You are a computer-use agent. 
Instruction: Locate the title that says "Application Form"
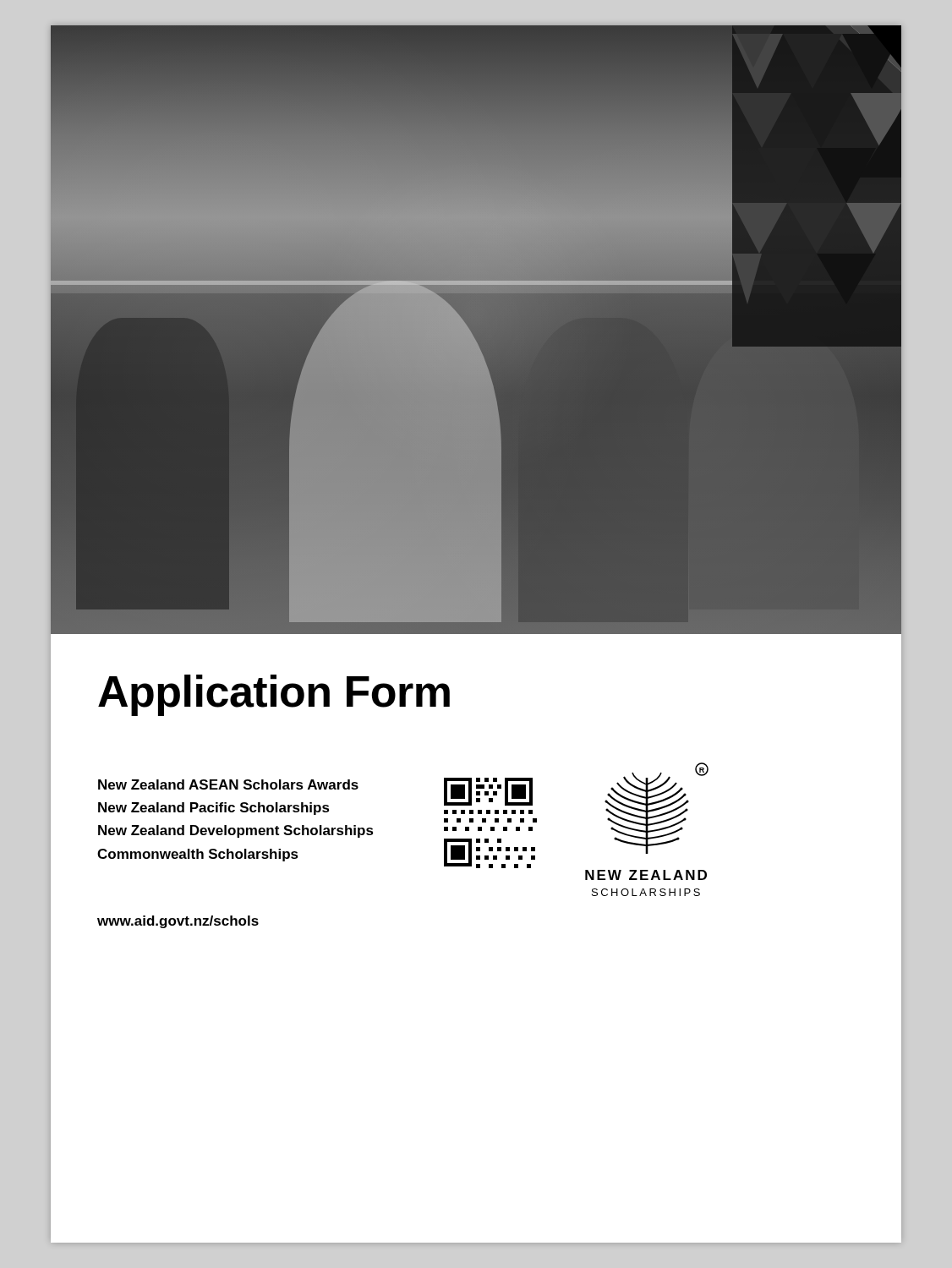pos(275,692)
